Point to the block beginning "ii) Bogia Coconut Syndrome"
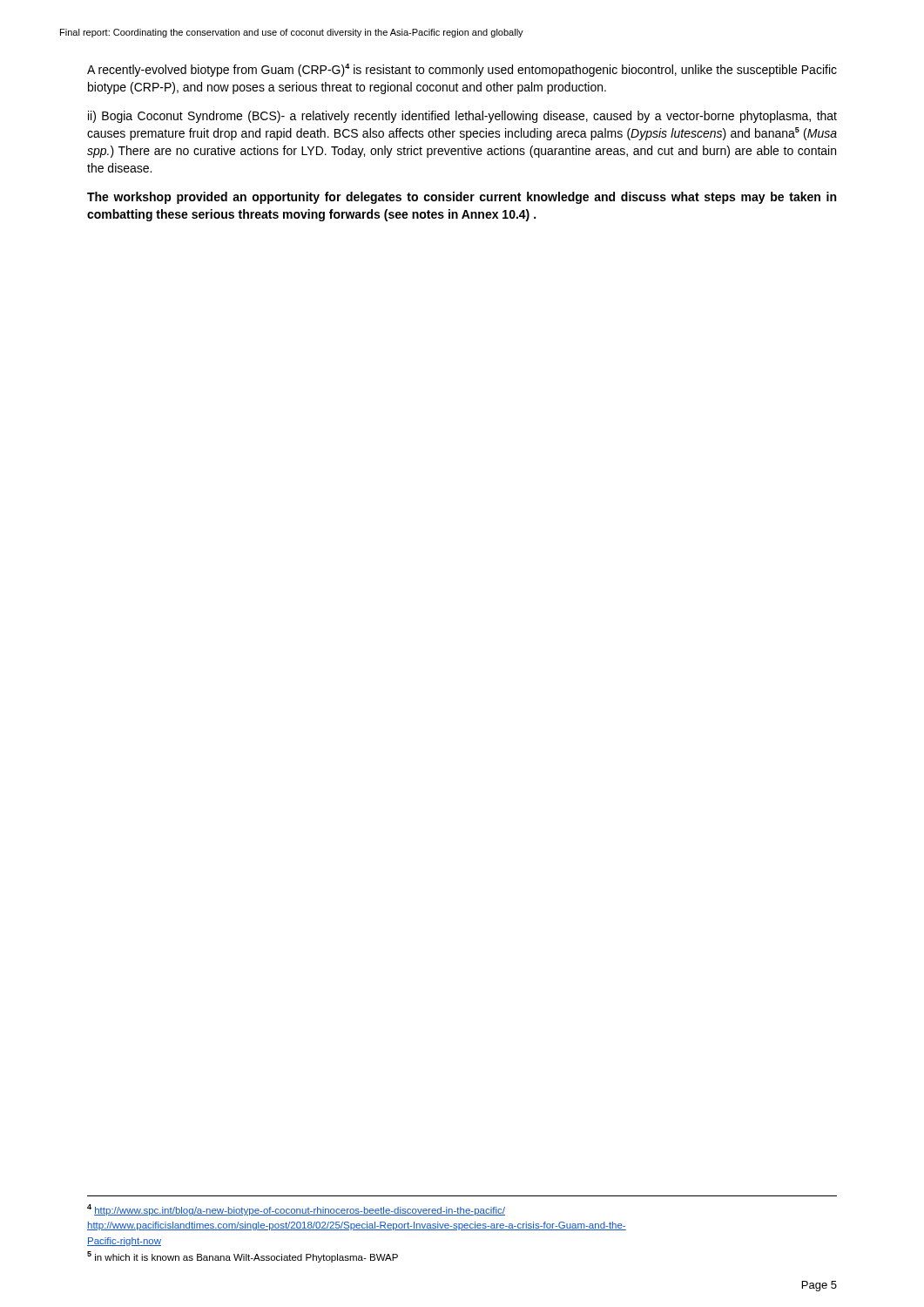Image resolution: width=924 pixels, height=1307 pixels. 462,142
